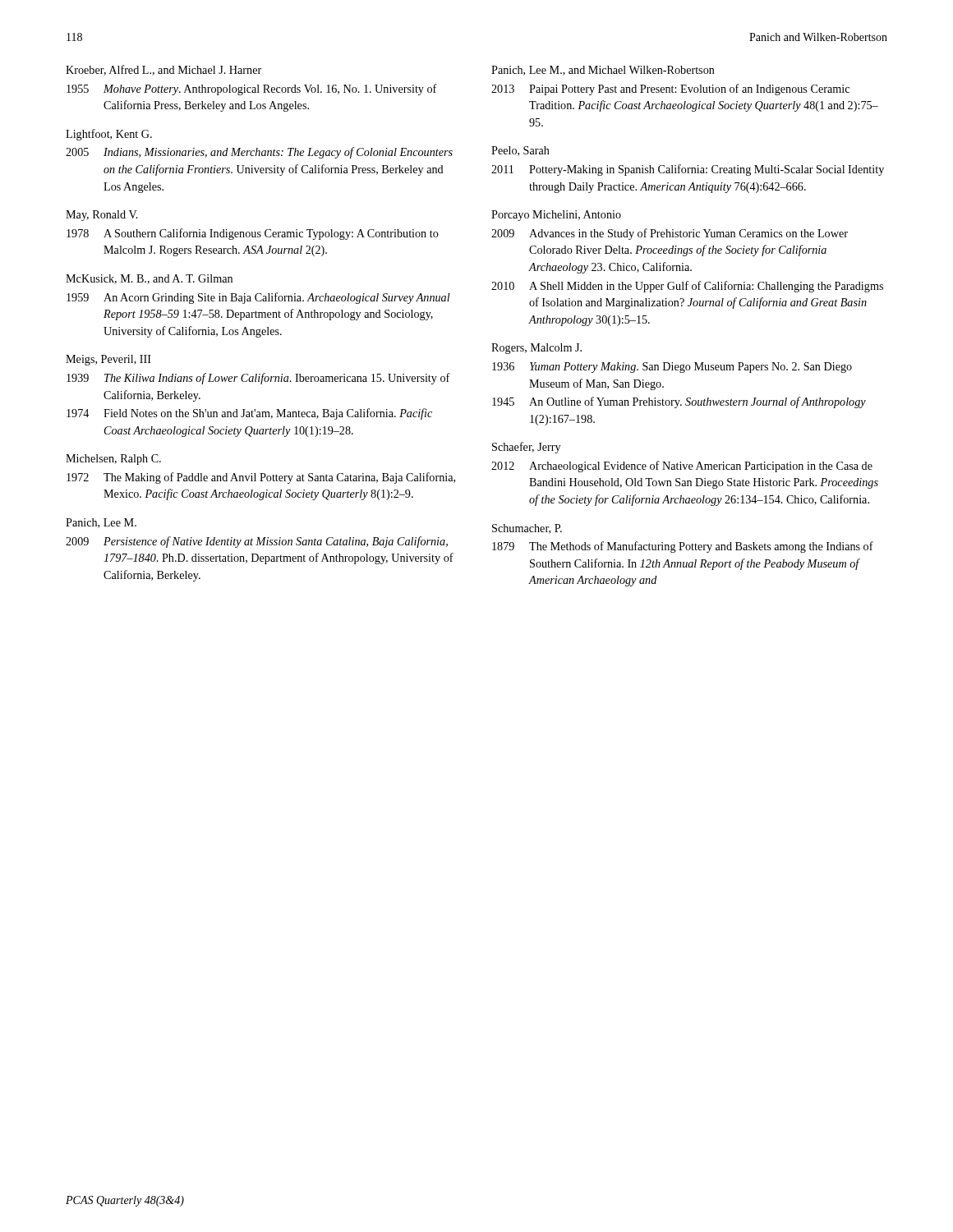
Task: Point to the region starting "Porcayo Michelini, Antonio 2009 Advances in"
Action: 689,267
